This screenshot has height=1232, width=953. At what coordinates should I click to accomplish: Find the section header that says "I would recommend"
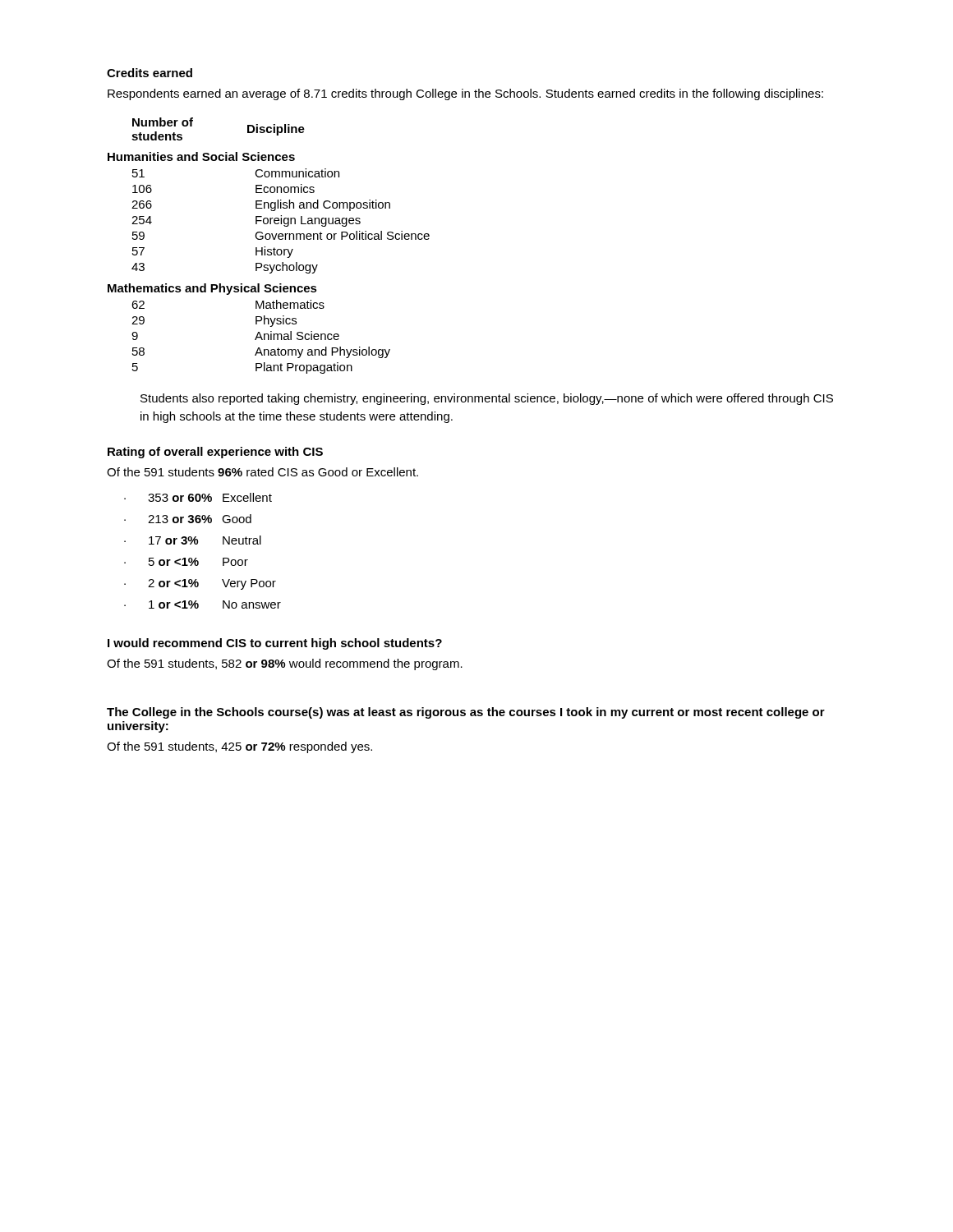point(275,643)
